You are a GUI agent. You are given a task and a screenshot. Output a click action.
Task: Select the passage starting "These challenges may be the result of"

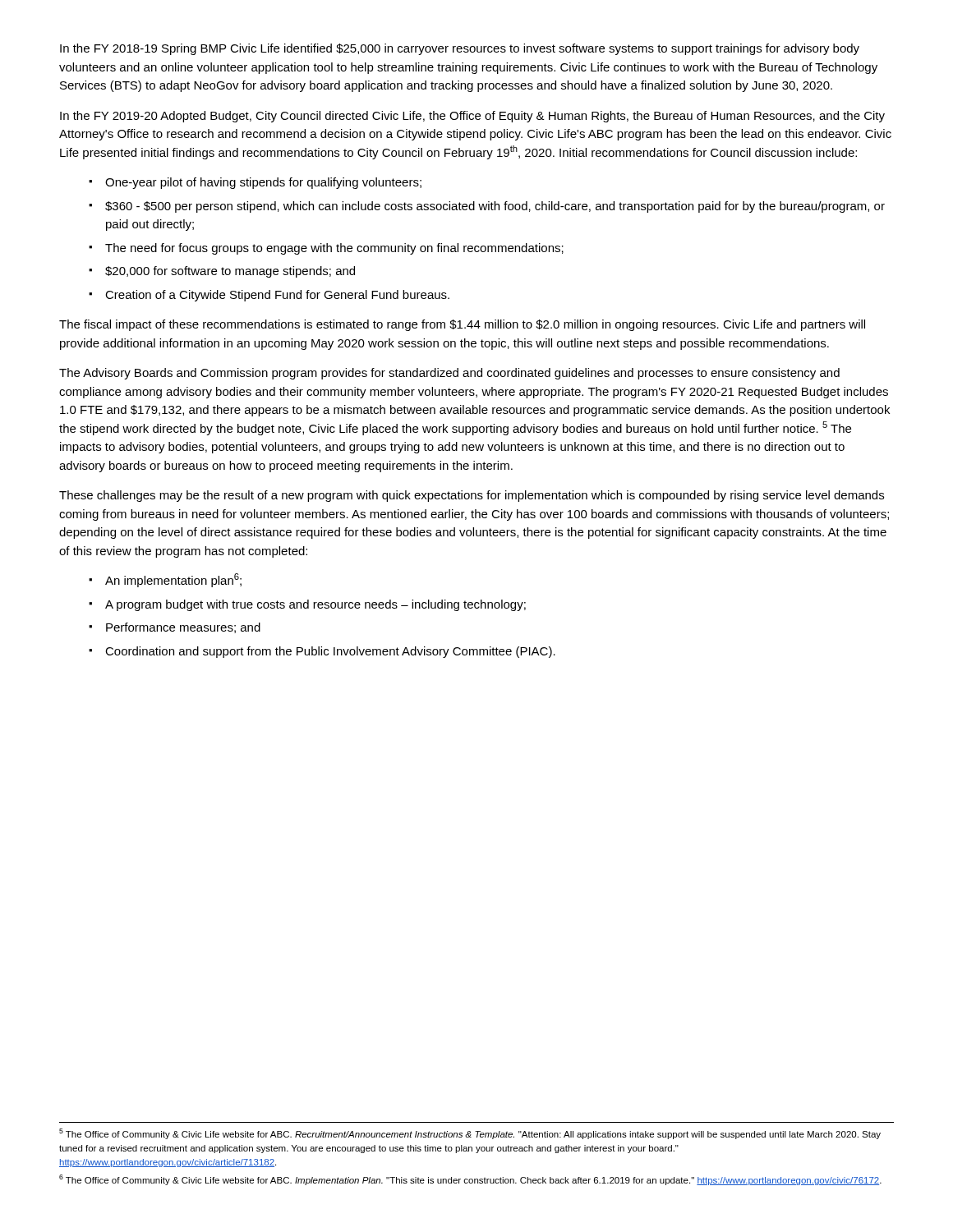[x=476, y=523]
